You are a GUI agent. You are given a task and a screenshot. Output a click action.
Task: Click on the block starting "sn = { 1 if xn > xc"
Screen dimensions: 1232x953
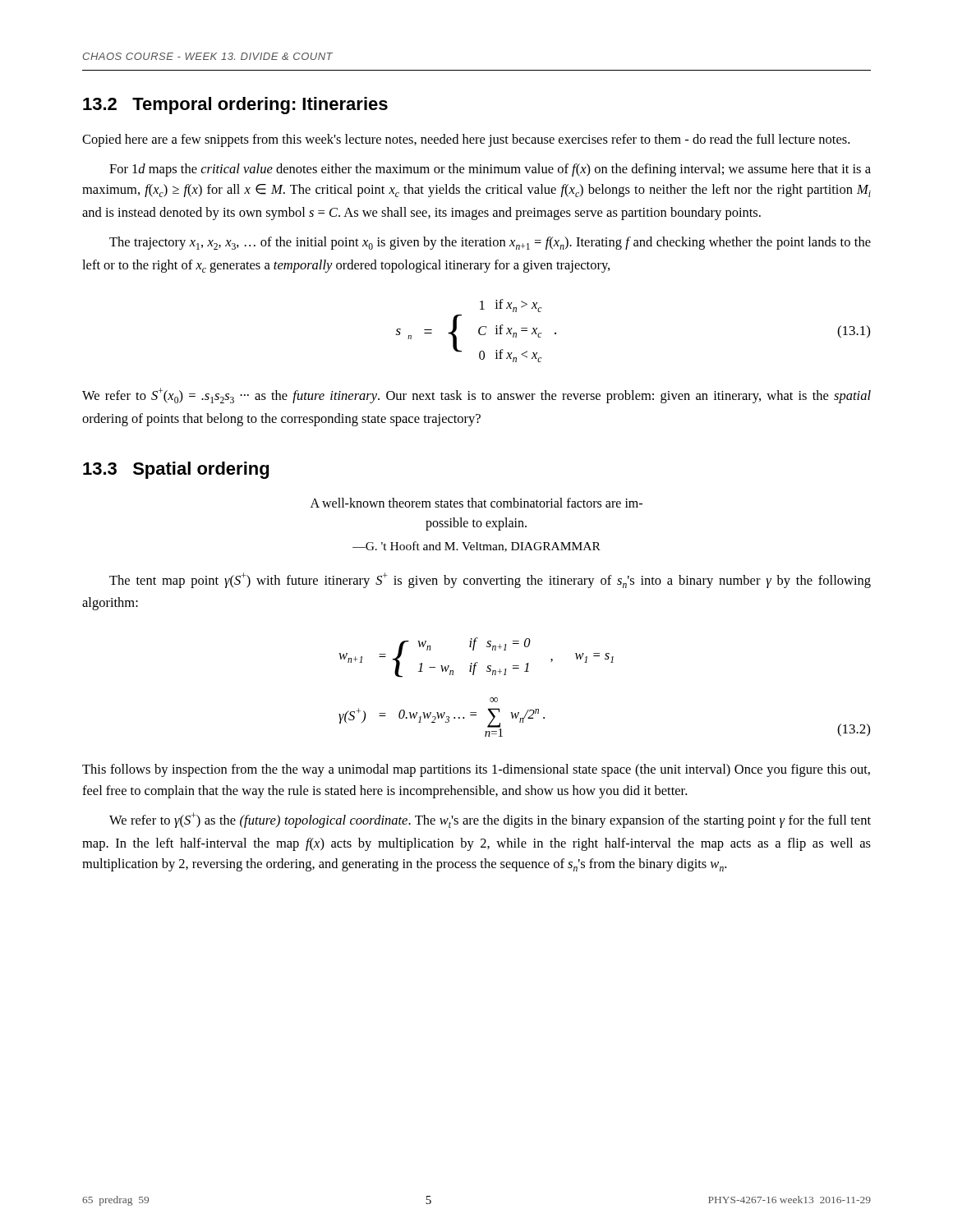[x=511, y=306]
